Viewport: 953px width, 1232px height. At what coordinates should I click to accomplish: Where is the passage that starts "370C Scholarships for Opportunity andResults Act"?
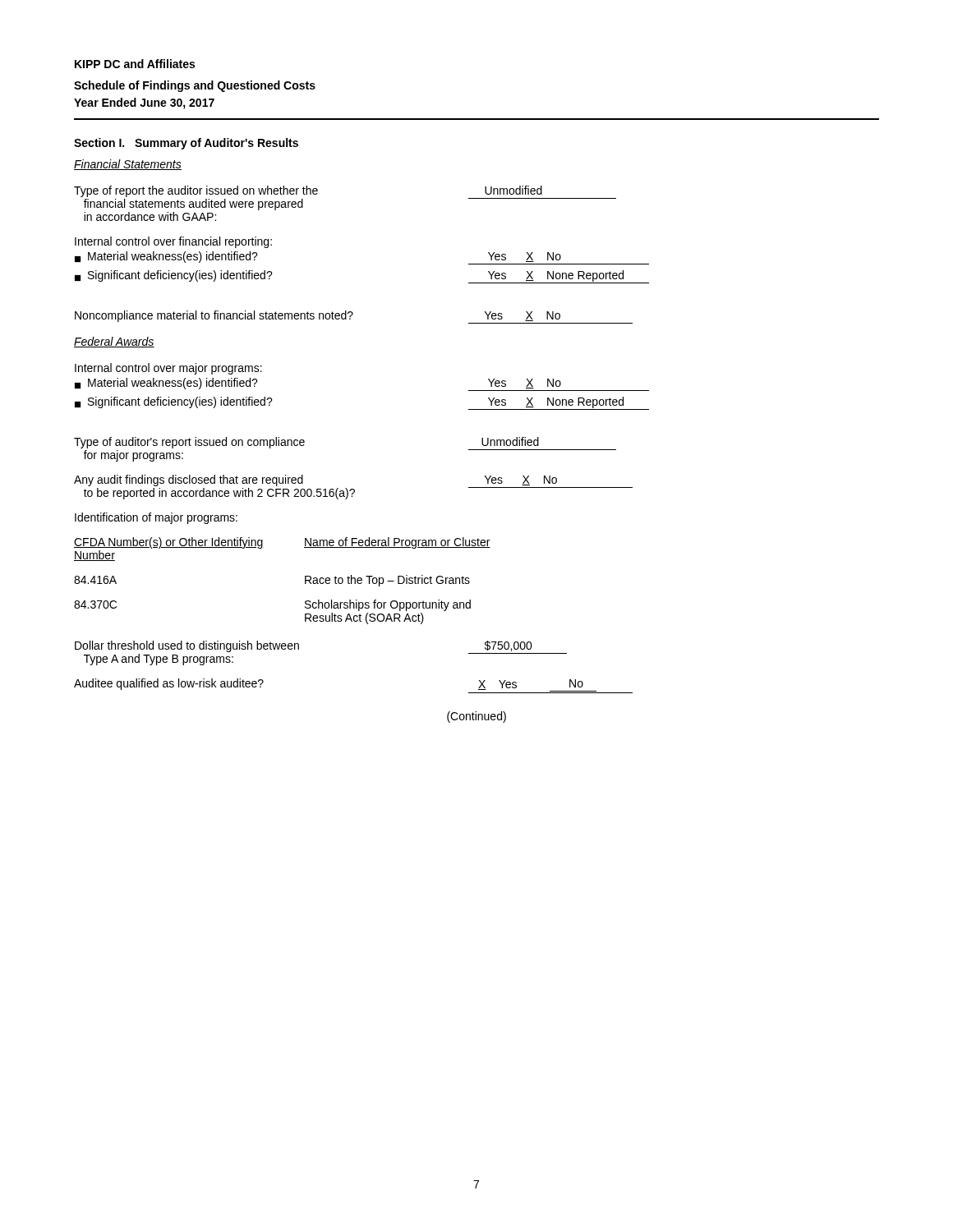476,611
